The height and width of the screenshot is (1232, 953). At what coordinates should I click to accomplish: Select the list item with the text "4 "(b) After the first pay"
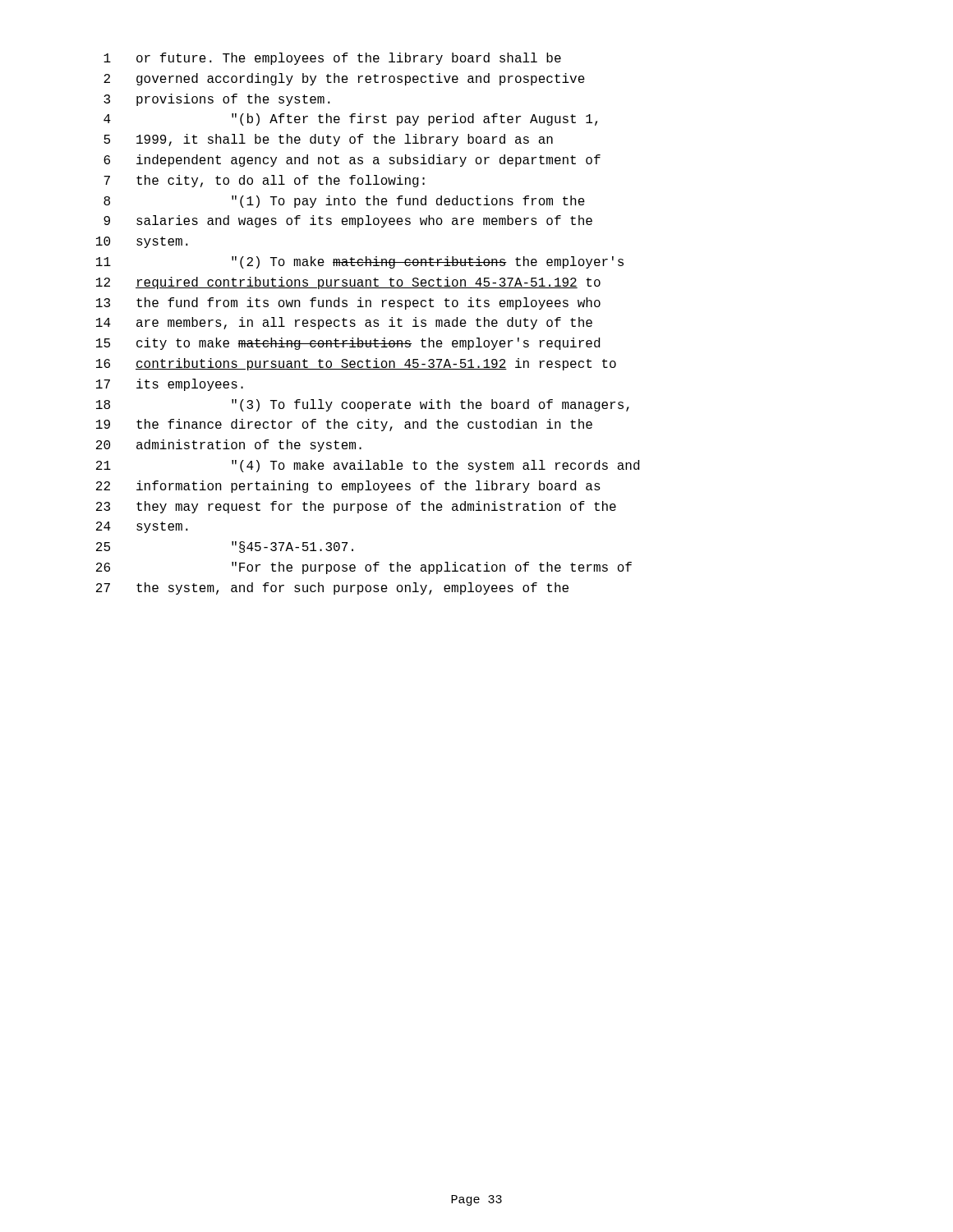tap(476, 121)
